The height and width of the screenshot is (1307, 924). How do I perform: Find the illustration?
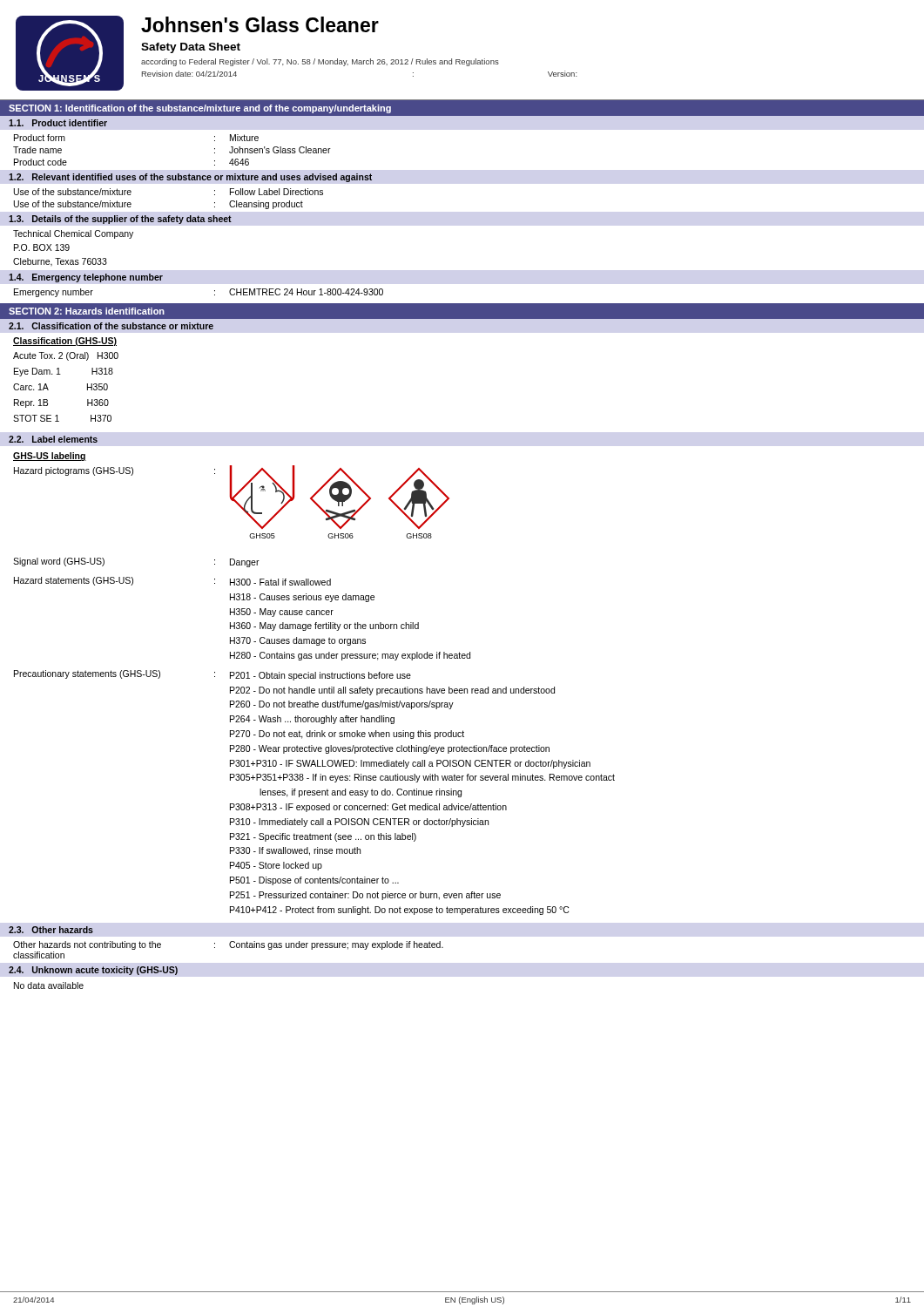342,509
